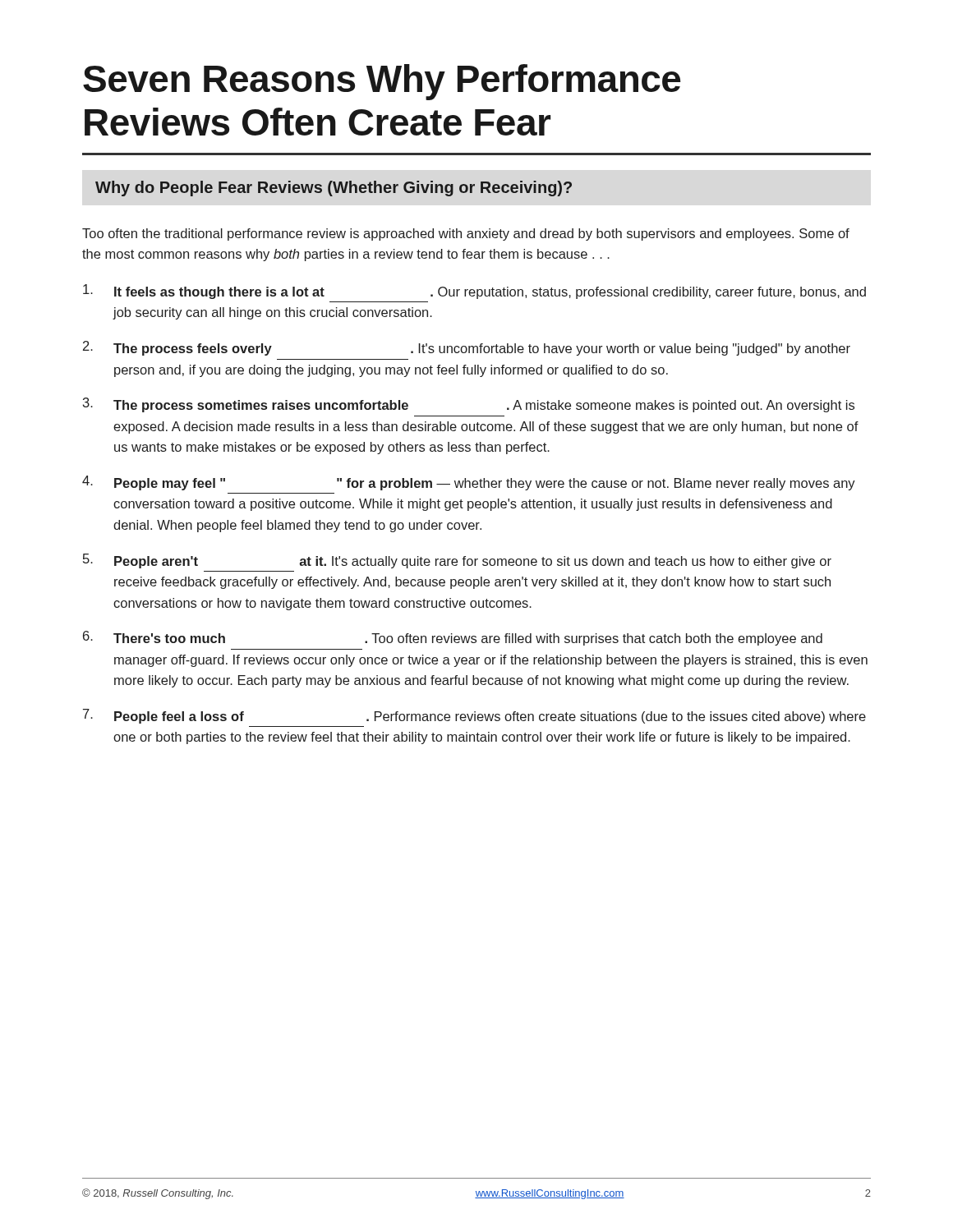Find the block on this page that starts "7. People feel a"

pyautogui.click(x=476, y=727)
